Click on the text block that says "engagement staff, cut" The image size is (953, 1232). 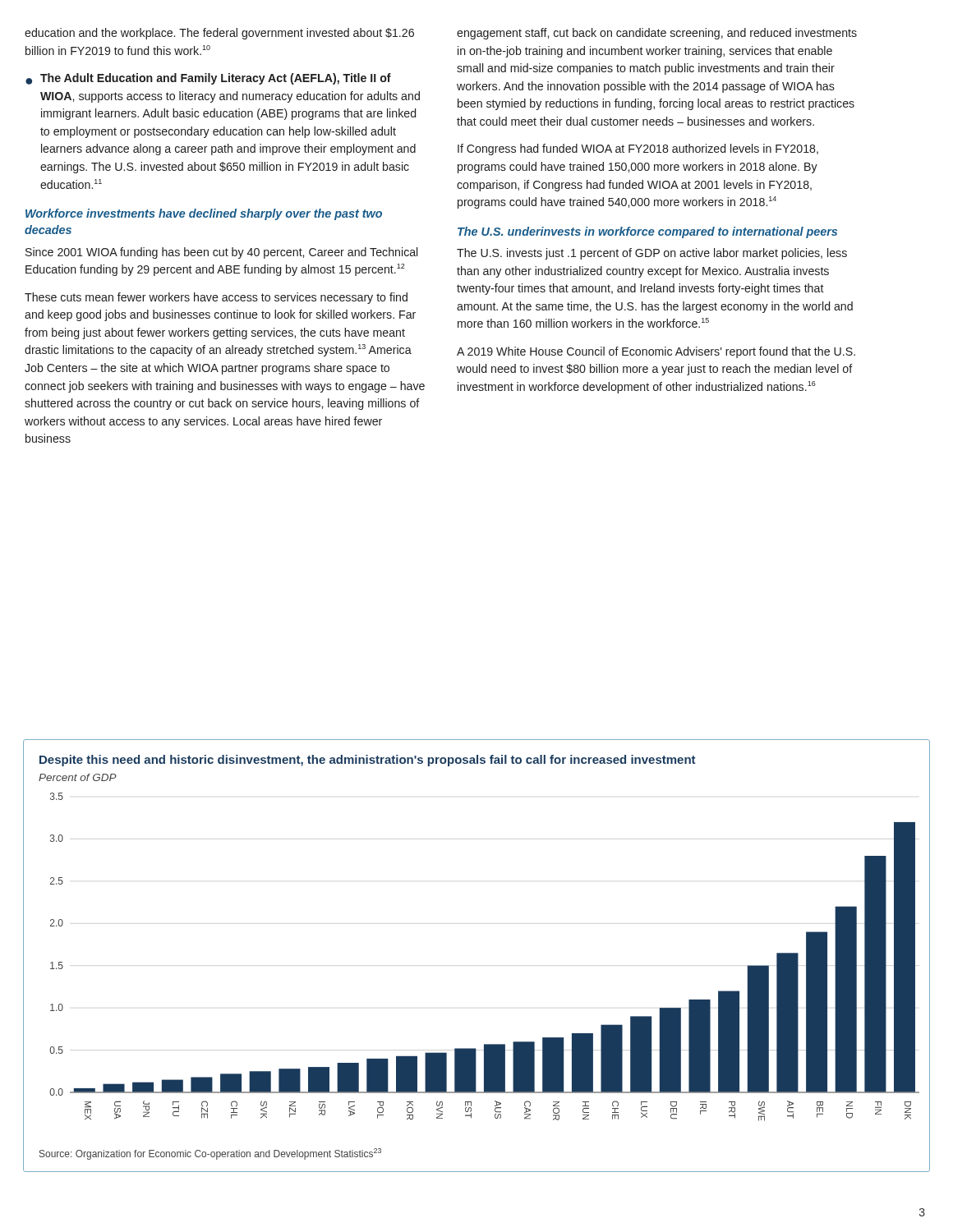pos(657,77)
